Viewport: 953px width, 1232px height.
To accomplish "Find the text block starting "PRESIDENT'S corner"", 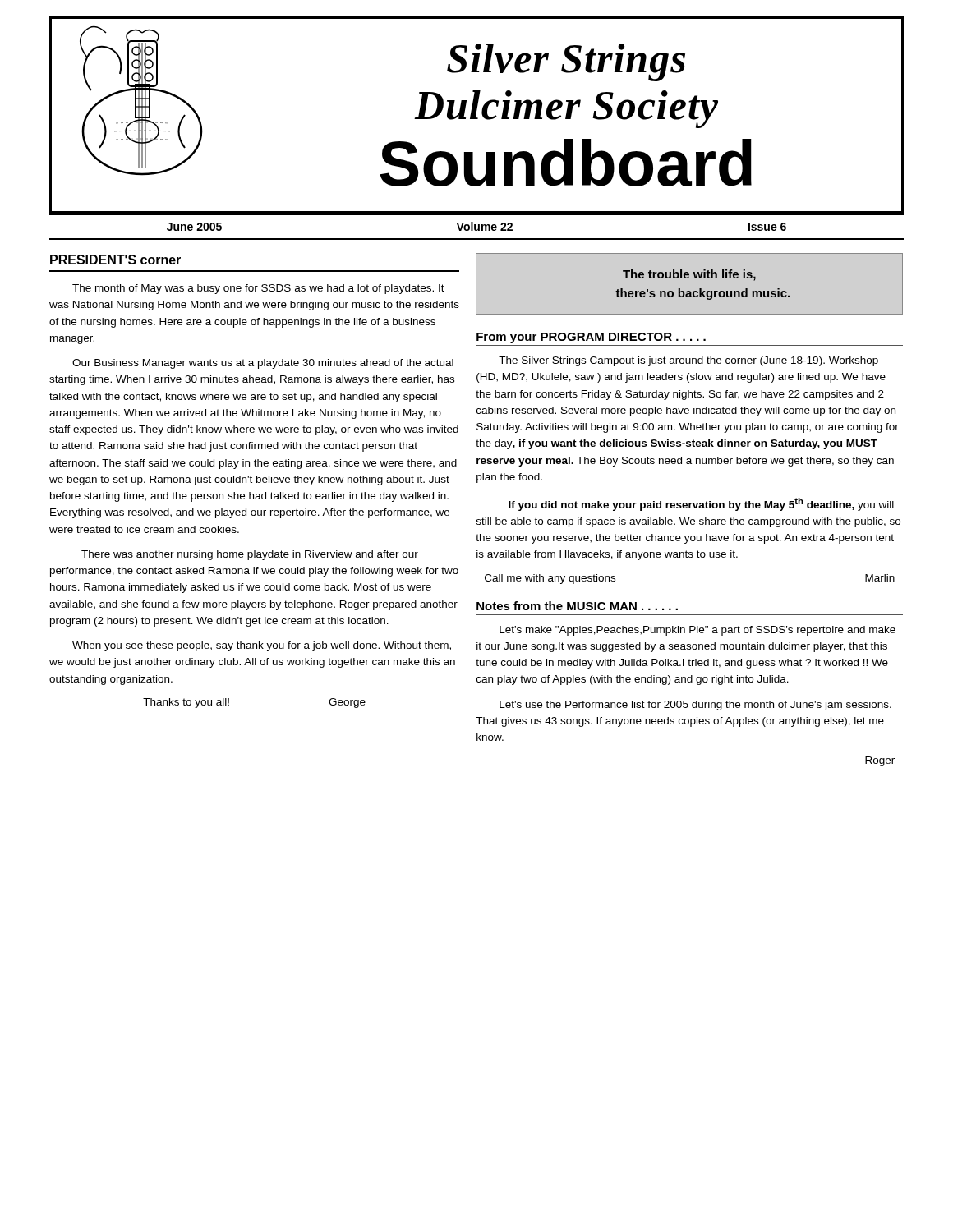I will 115,260.
